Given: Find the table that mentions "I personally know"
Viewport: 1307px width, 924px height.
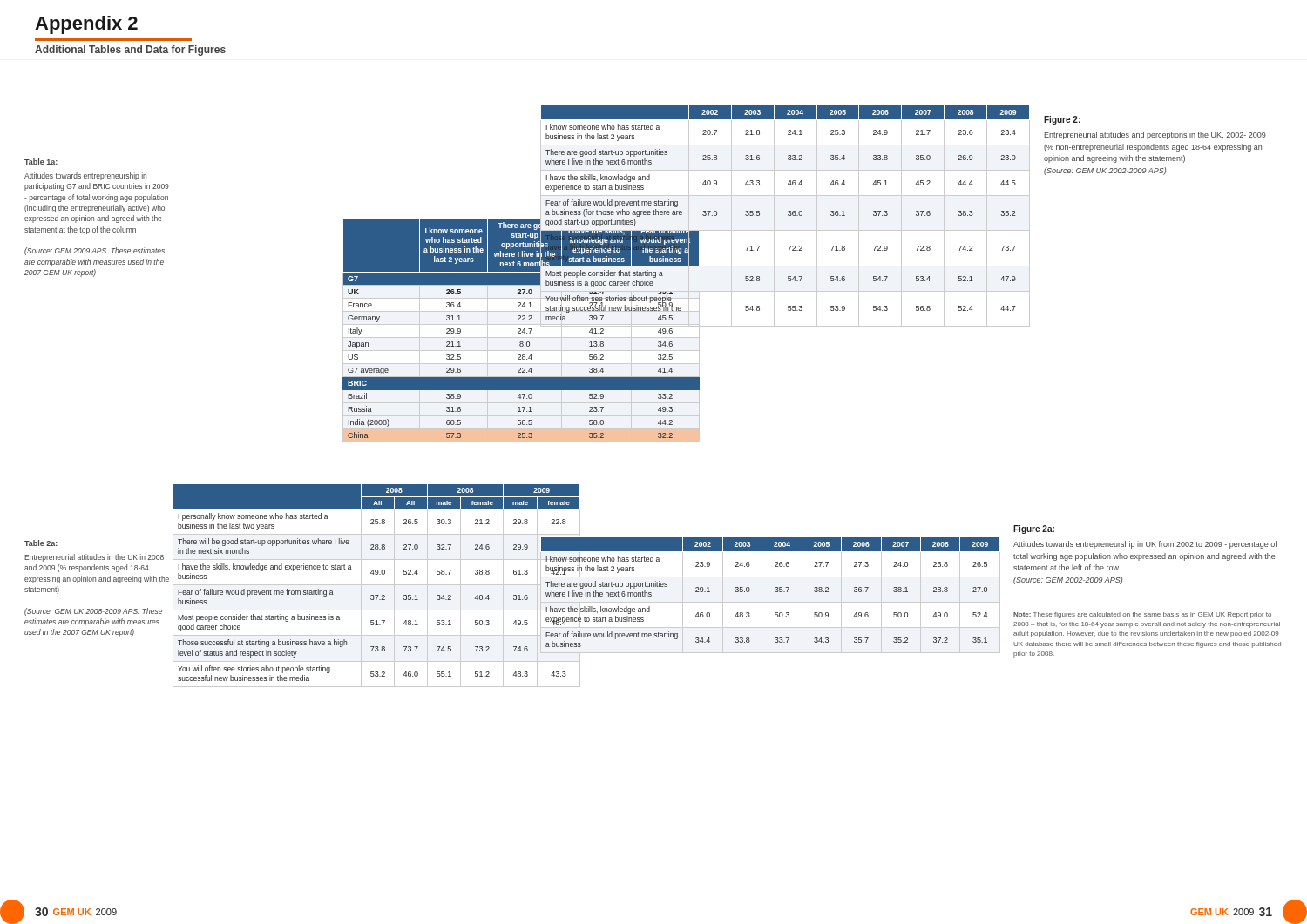Looking at the screenshot, I should (376, 585).
